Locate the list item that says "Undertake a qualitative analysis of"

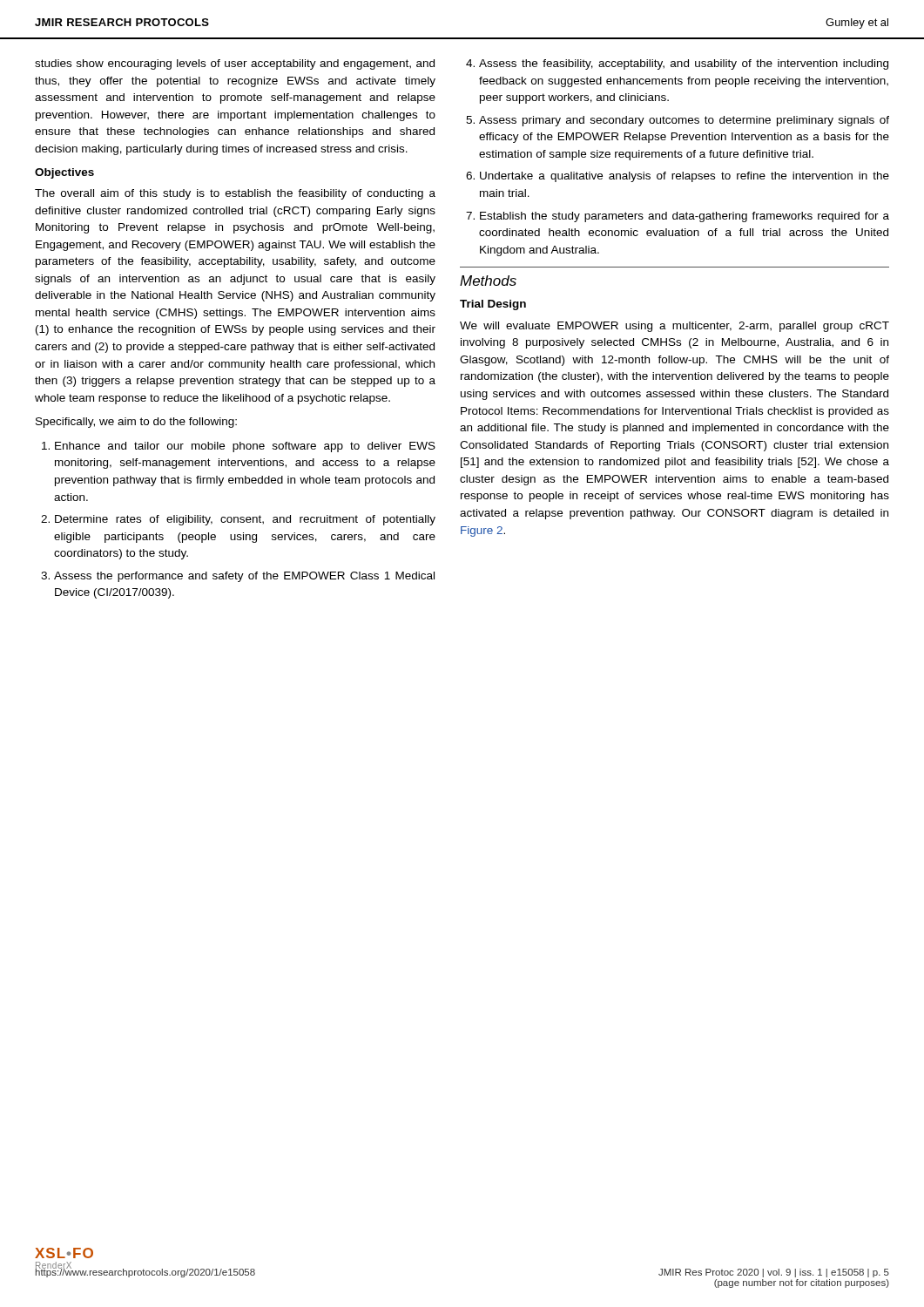tap(684, 184)
